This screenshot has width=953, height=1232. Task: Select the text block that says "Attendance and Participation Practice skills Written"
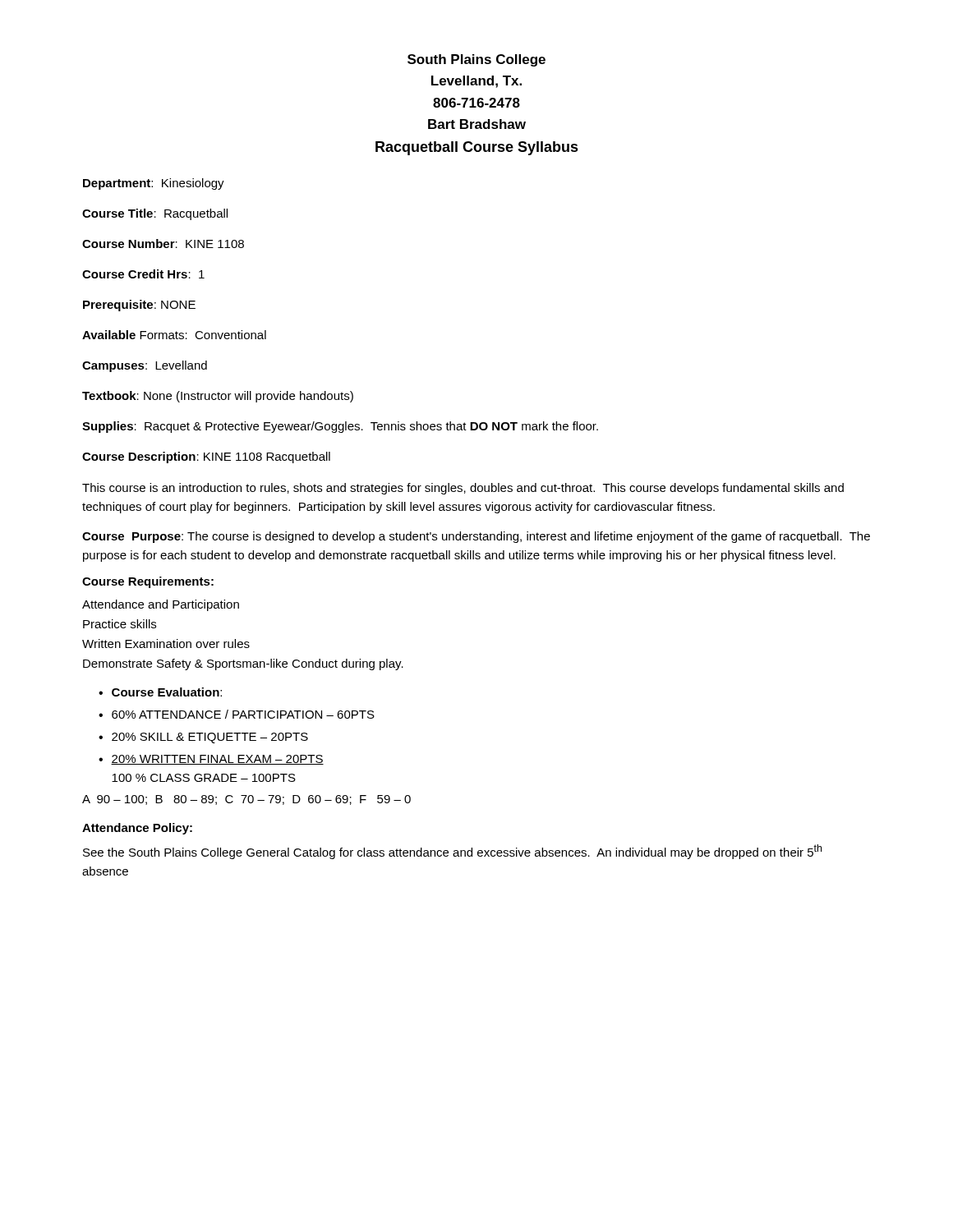point(161,605)
